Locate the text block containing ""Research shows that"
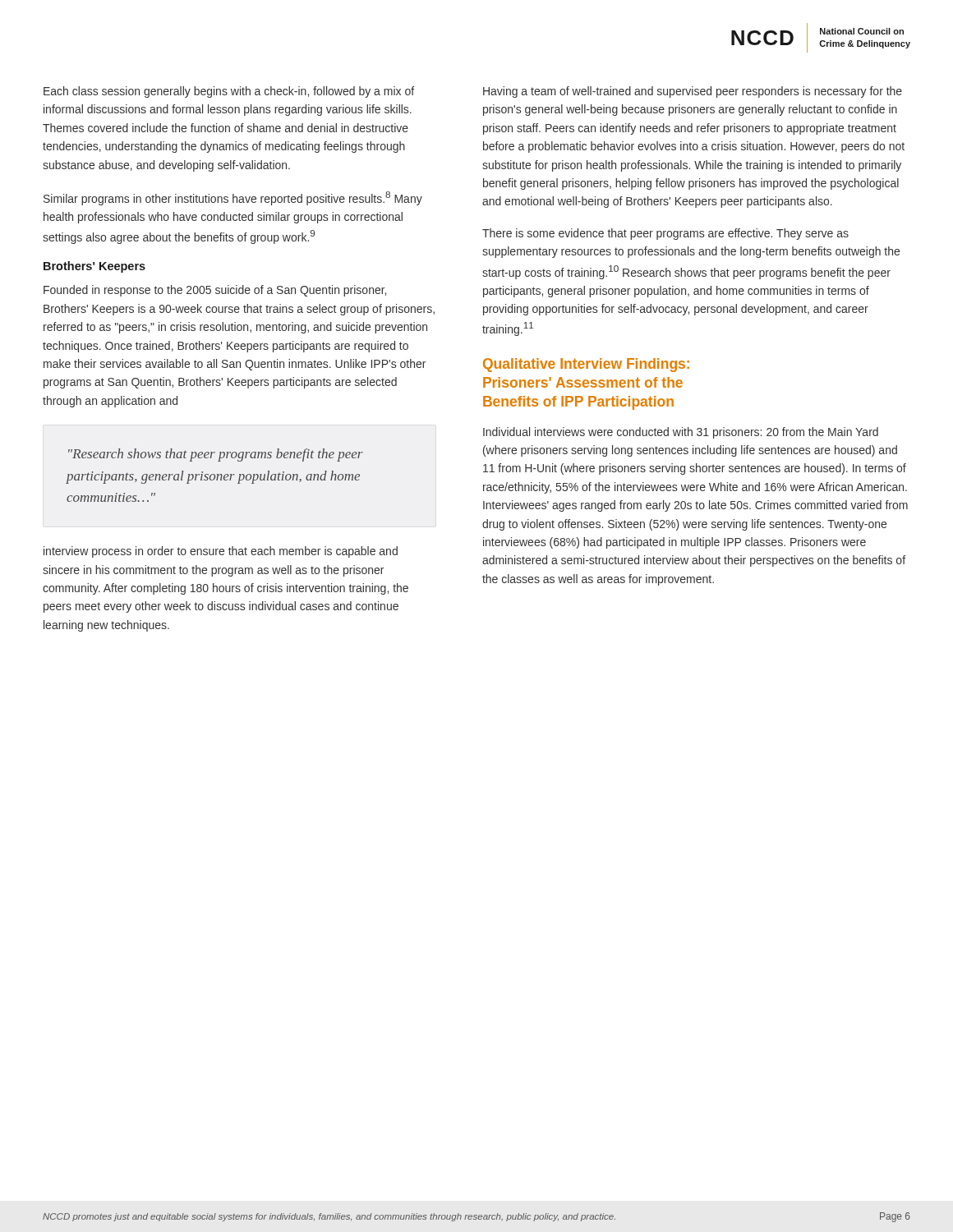 pos(239,476)
